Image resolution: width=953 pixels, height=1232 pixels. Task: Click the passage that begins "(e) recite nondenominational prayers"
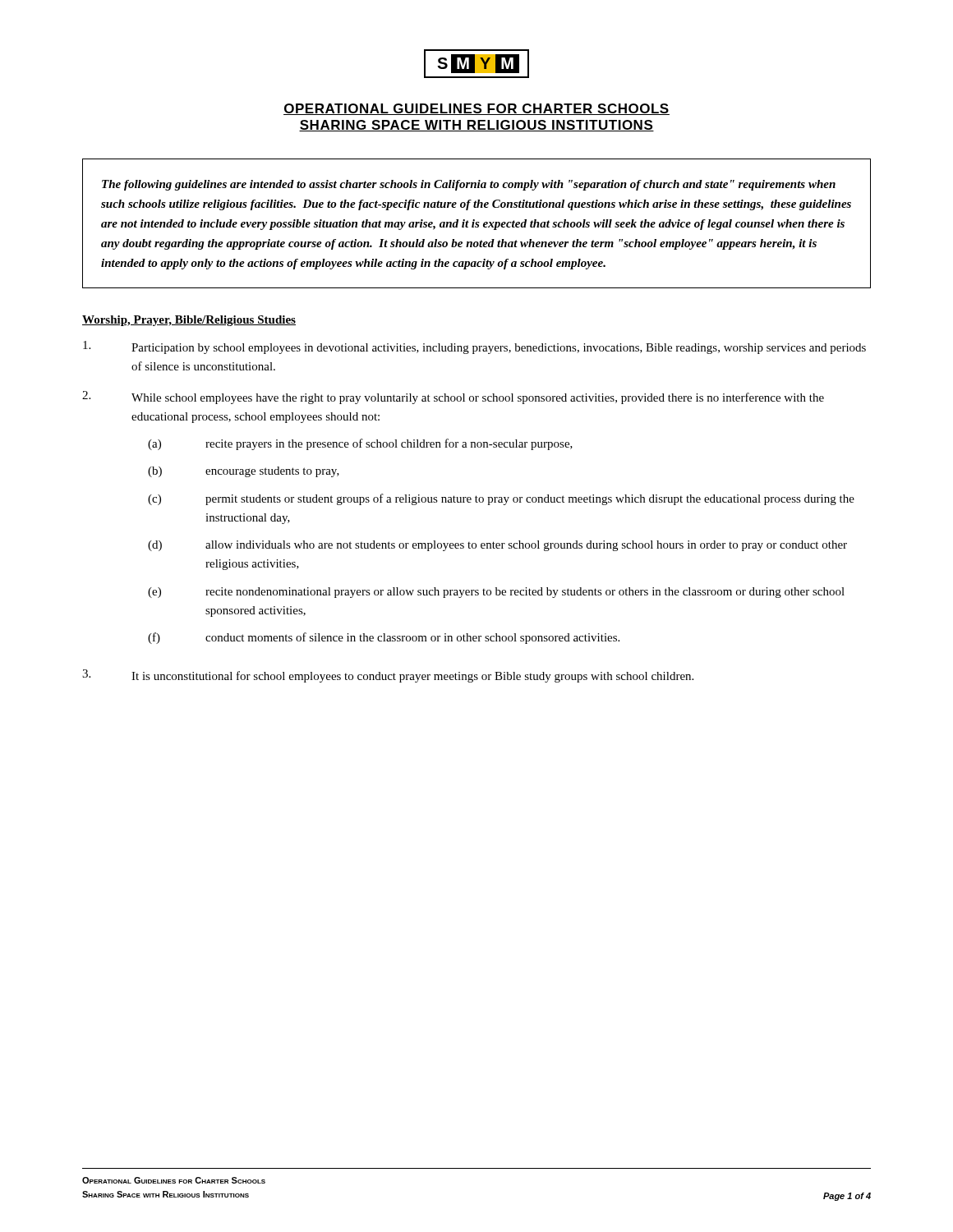(501, 601)
